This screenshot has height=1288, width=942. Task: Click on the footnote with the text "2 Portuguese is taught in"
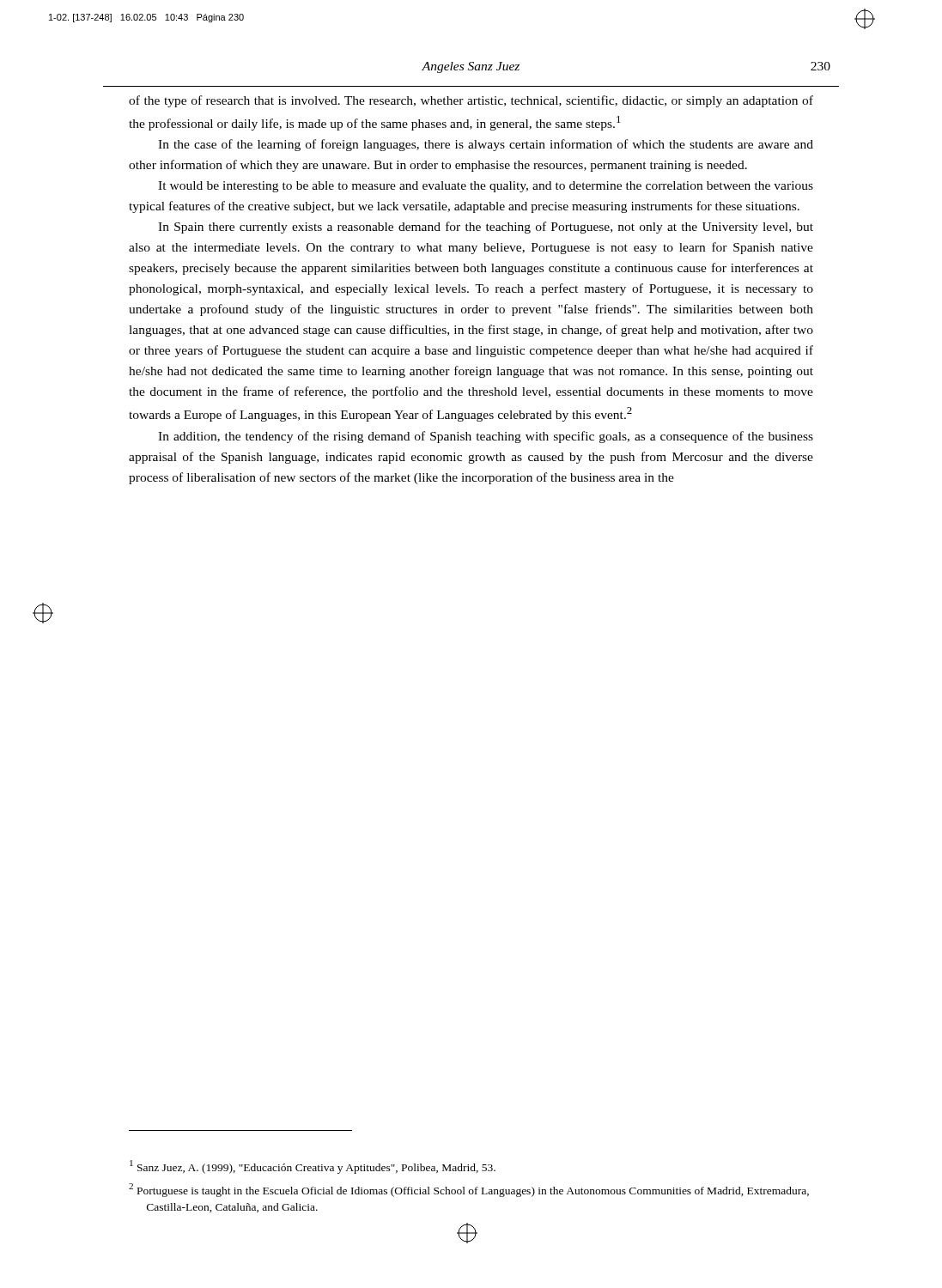click(471, 1198)
